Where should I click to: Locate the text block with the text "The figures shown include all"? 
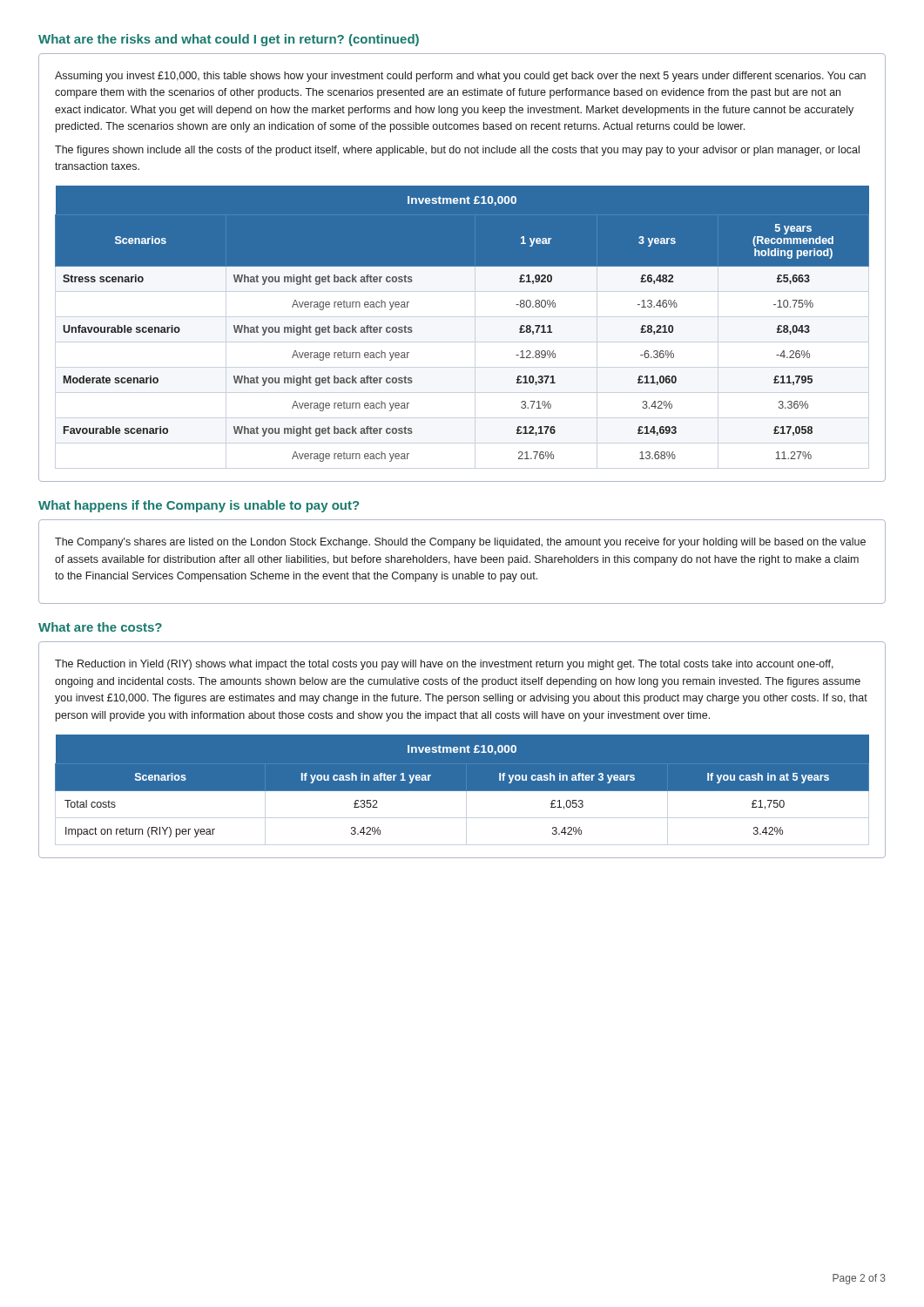coord(458,158)
